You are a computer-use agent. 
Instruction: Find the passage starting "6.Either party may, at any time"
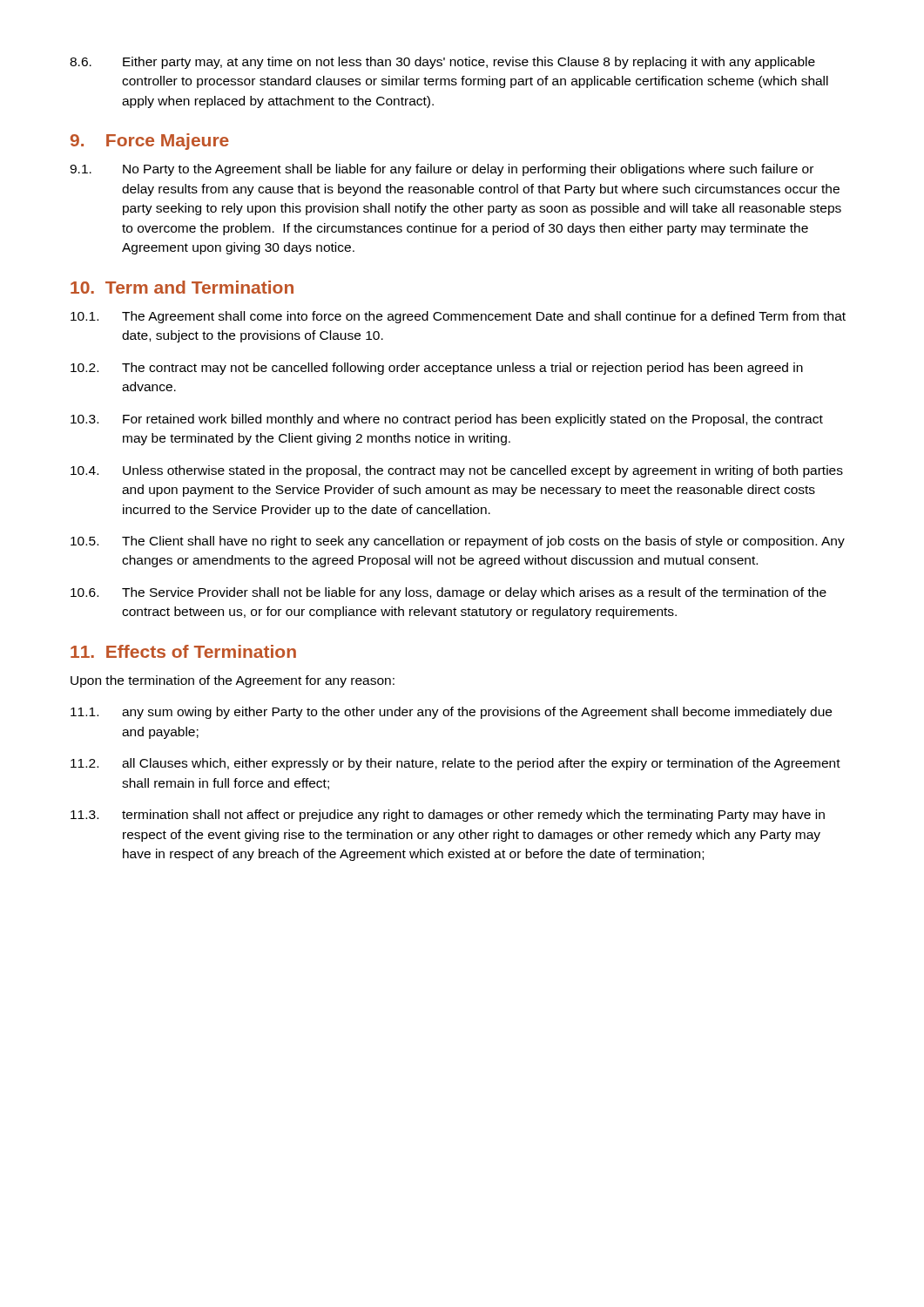pyautogui.click(x=459, y=82)
